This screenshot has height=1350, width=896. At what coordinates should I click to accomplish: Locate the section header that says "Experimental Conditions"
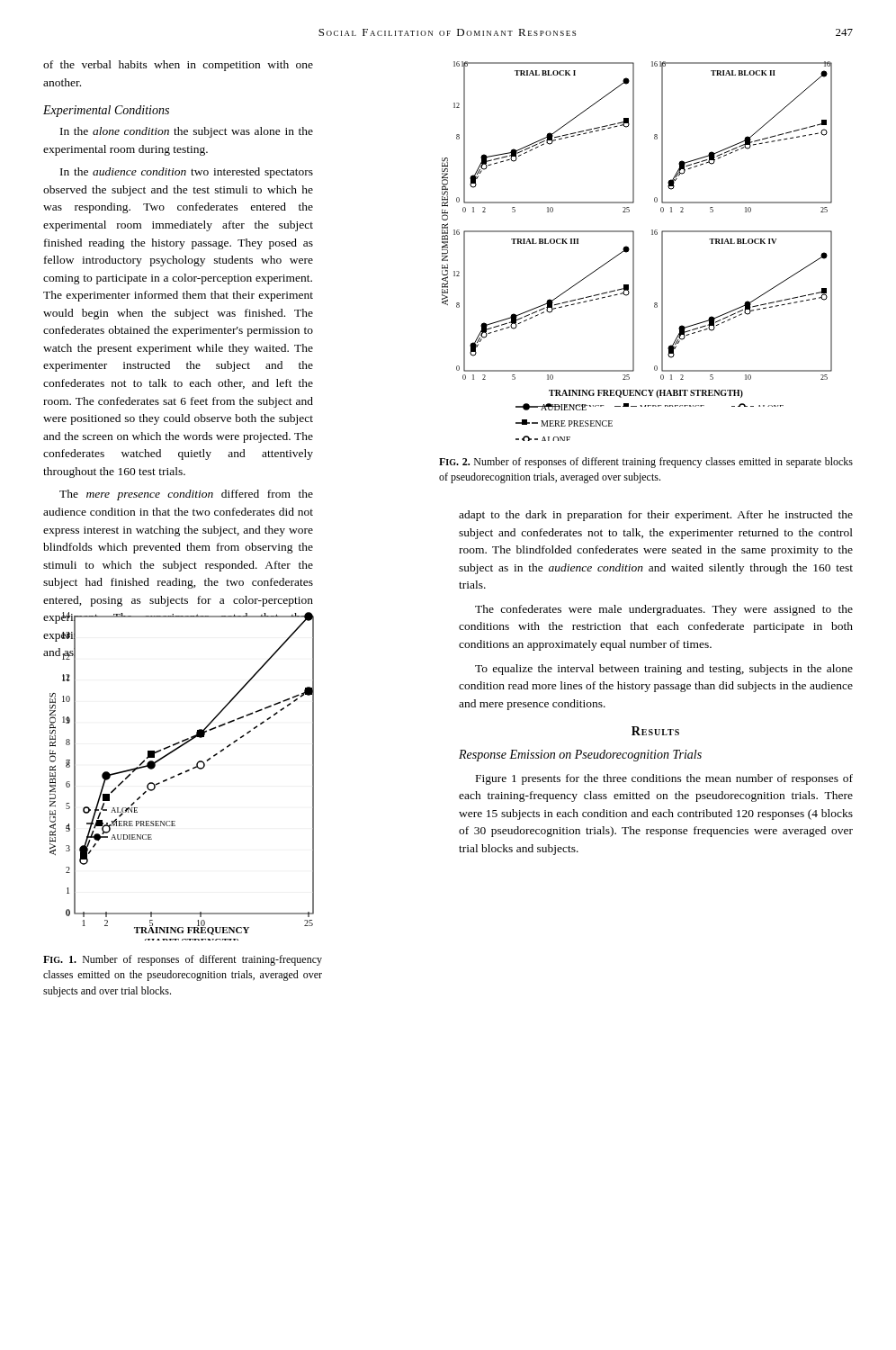tap(106, 110)
